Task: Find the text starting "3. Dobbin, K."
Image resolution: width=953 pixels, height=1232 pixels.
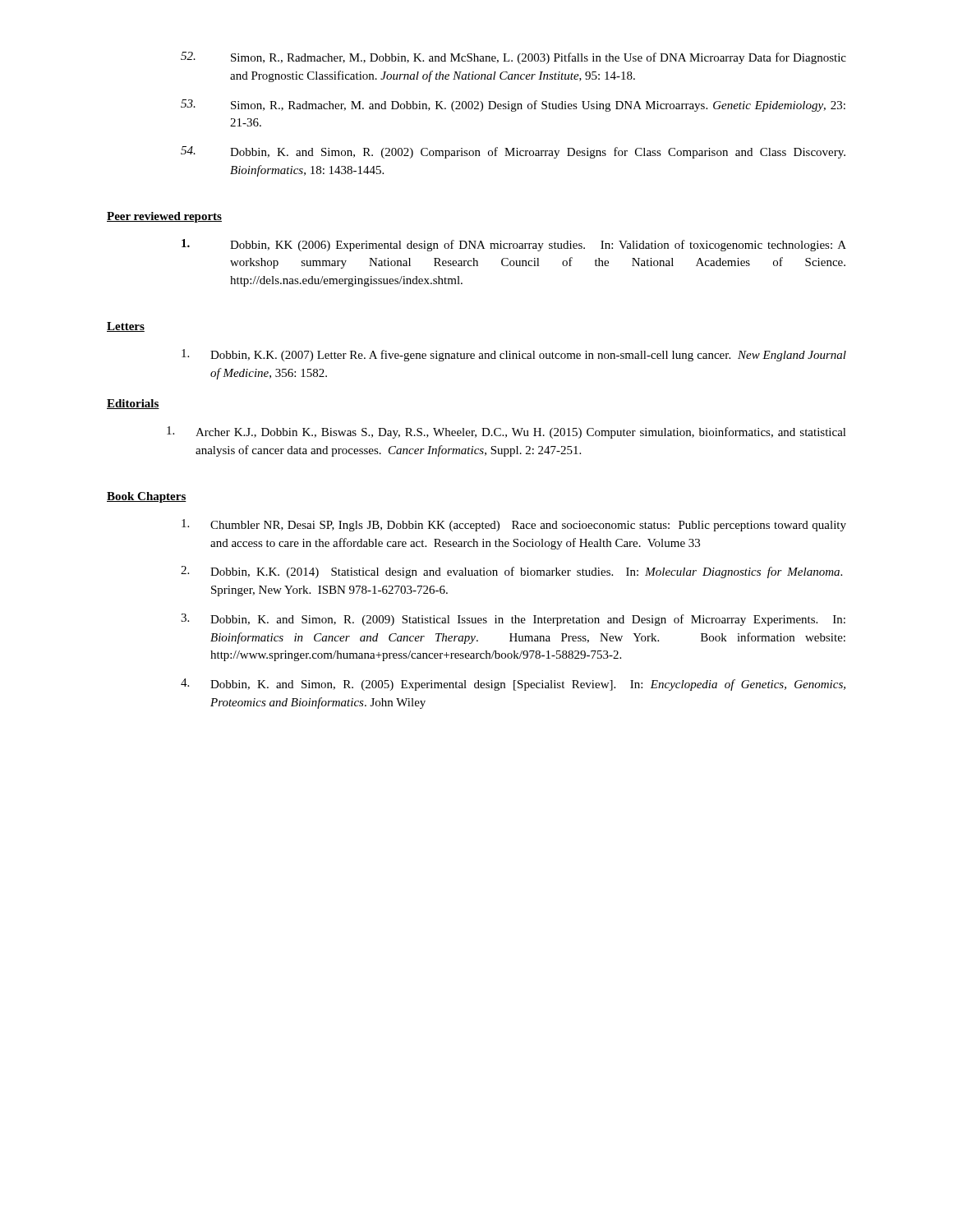Action: pyautogui.click(x=513, y=638)
